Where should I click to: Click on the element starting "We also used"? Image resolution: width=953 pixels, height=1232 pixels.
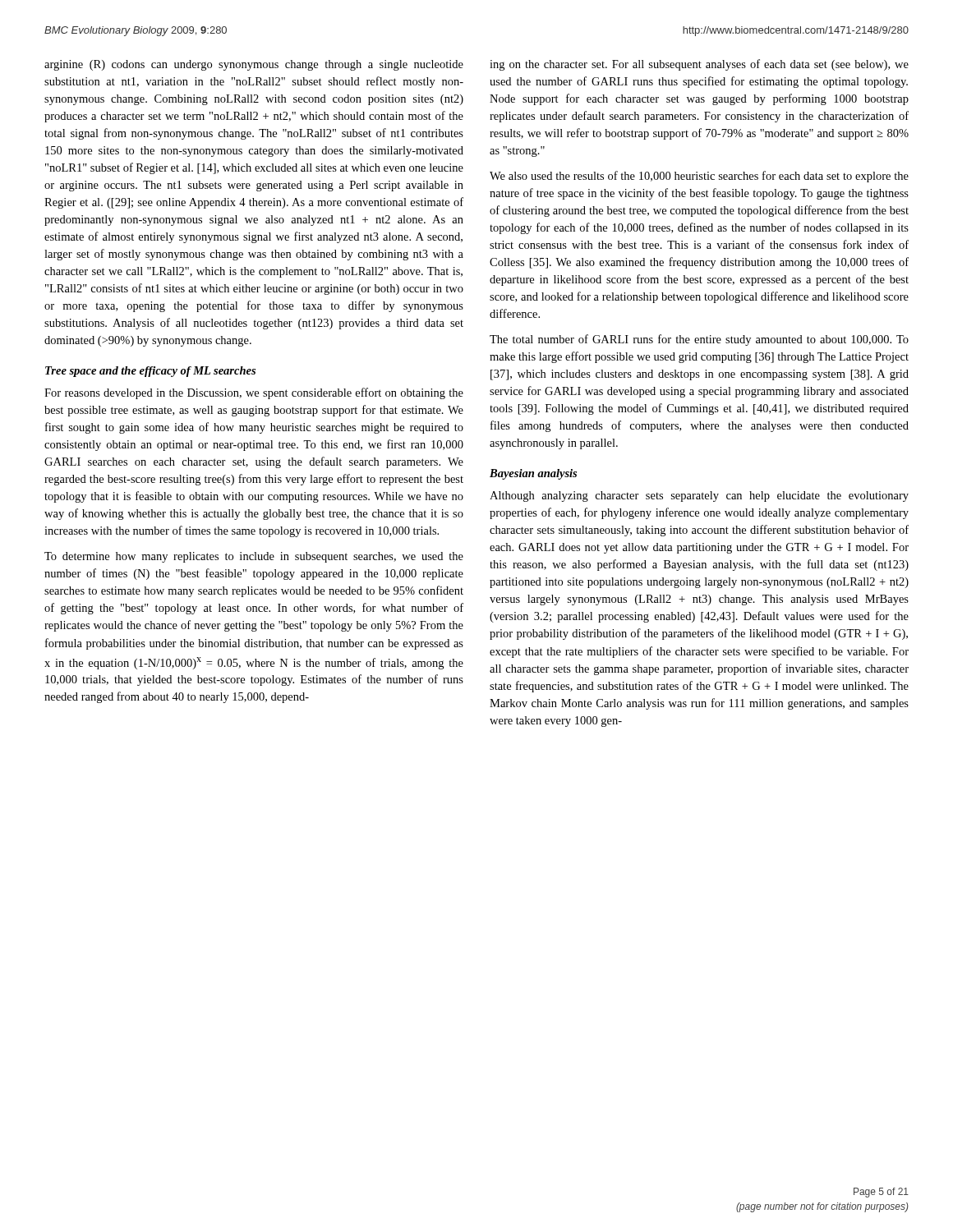click(x=699, y=245)
